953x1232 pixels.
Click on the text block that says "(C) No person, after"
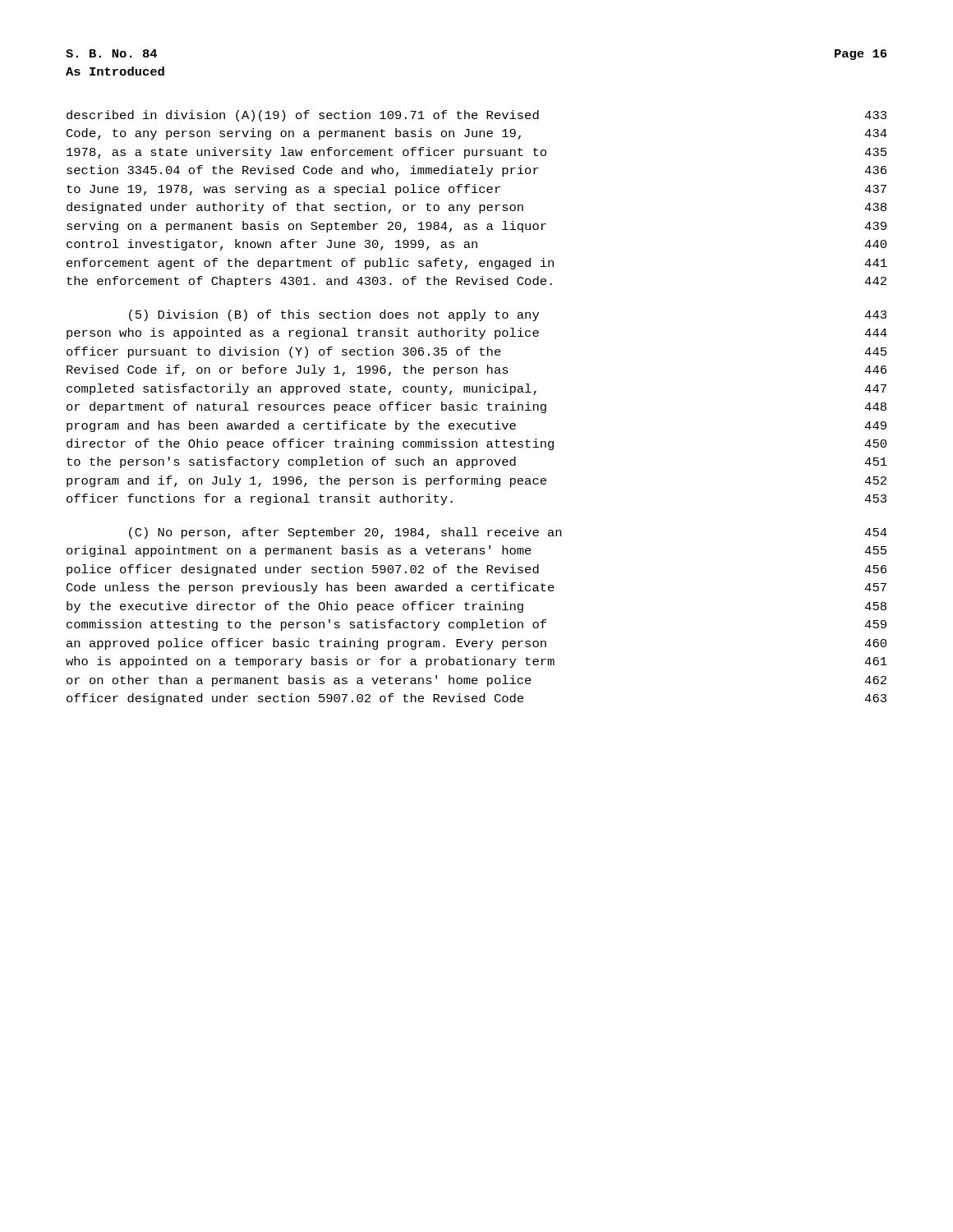point(476,616)
